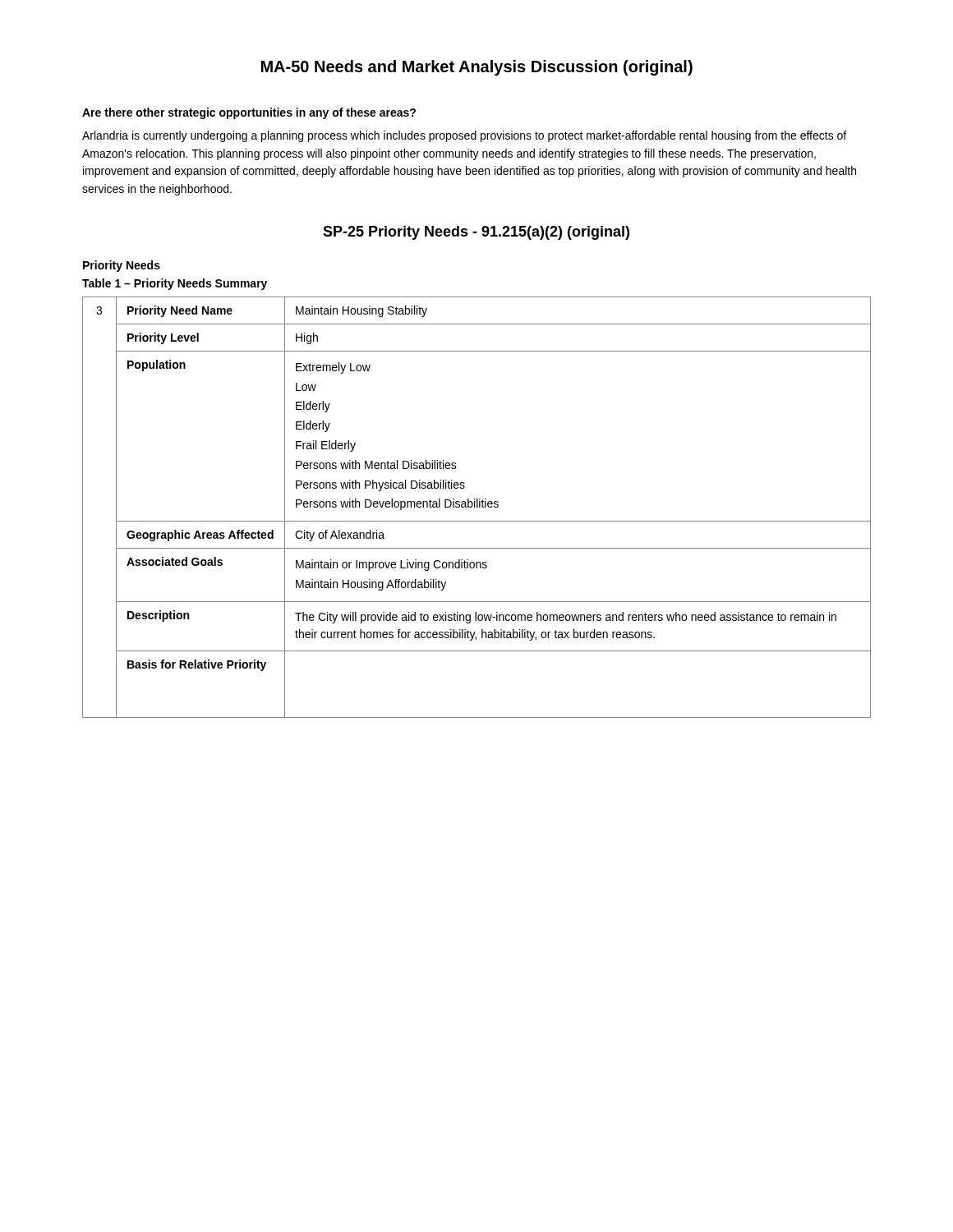Locate the title with the text "SP-25 Priority Needs - 91.215(a)(2) (original)"
Viewport: 953px width, 1232px height.
tap(476, 231)
